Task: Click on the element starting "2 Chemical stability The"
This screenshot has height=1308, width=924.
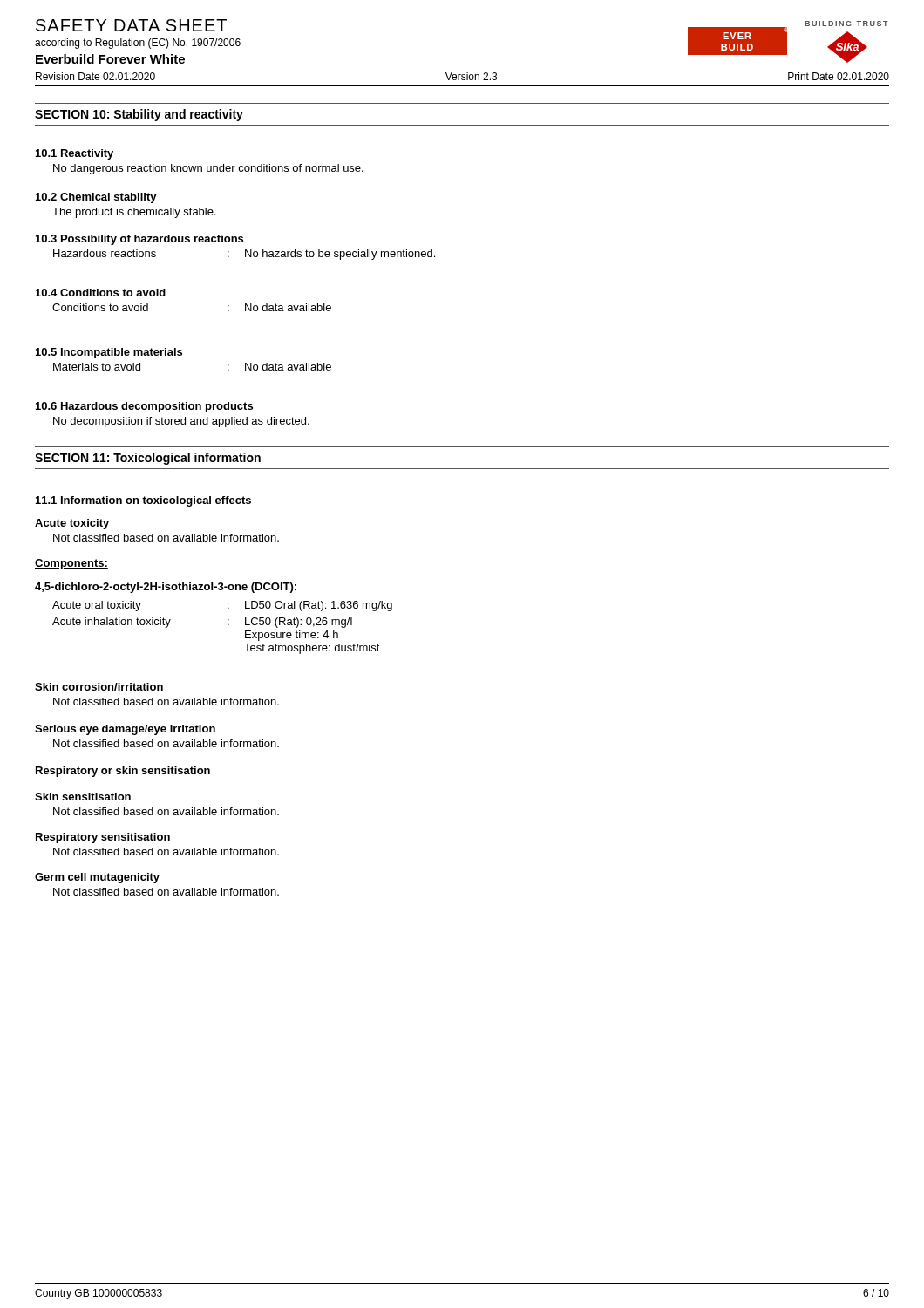Action: (x=96, y=198)
